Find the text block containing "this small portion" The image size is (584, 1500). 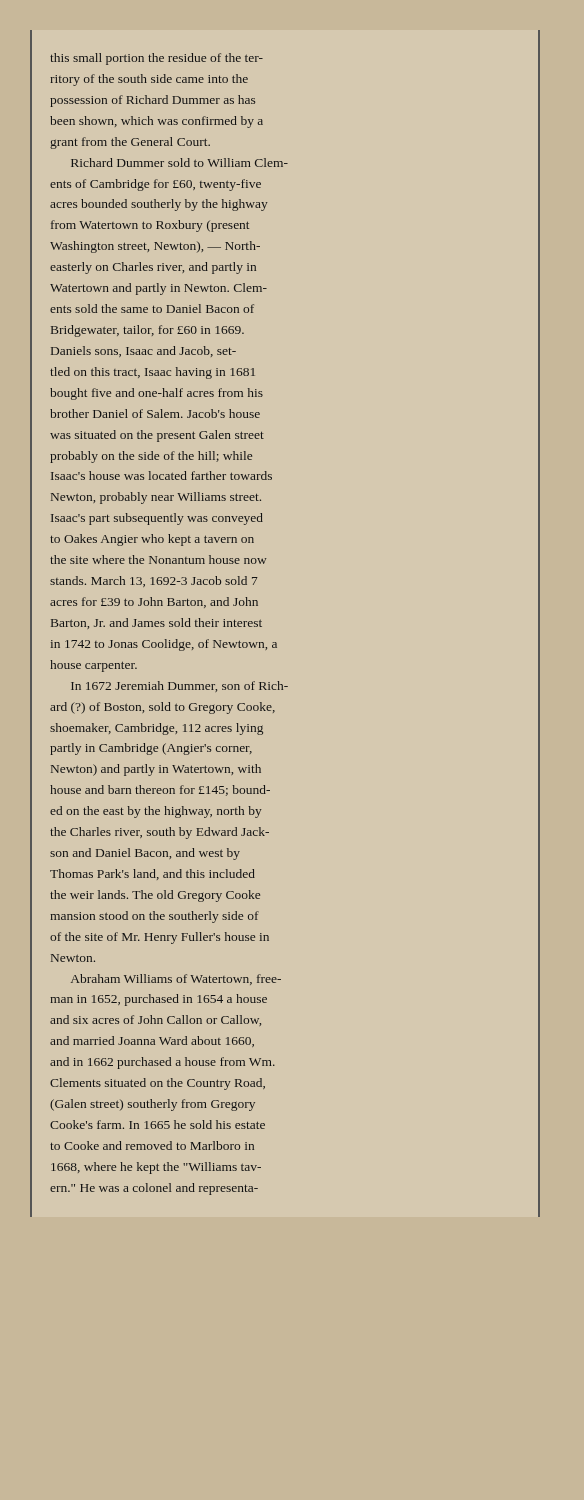tap(156, 59)
